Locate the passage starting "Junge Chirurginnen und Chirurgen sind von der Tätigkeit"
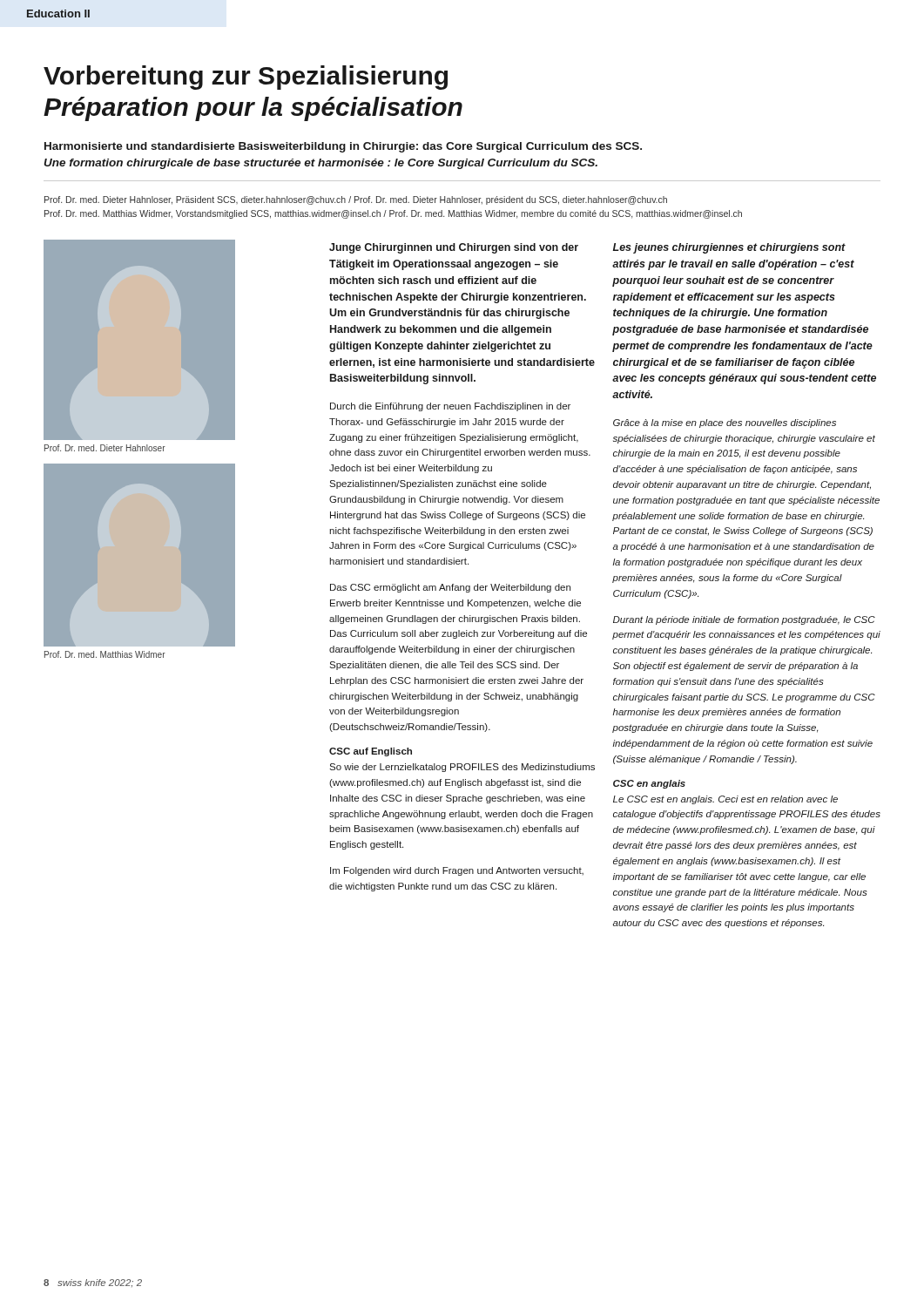Viewport: 924px width, 1307px height. [462, 313]
